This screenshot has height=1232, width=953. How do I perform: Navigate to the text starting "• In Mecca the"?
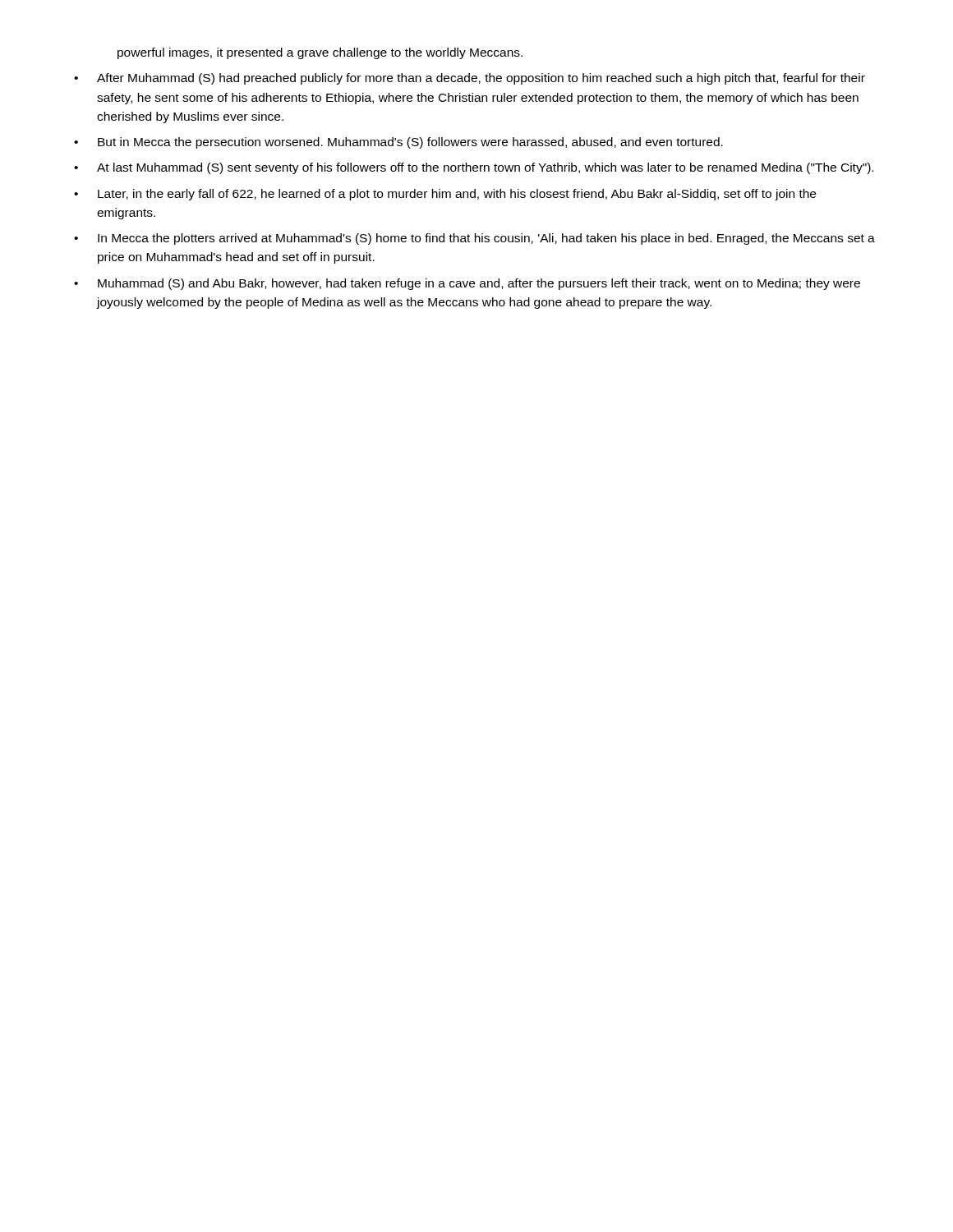476,247
